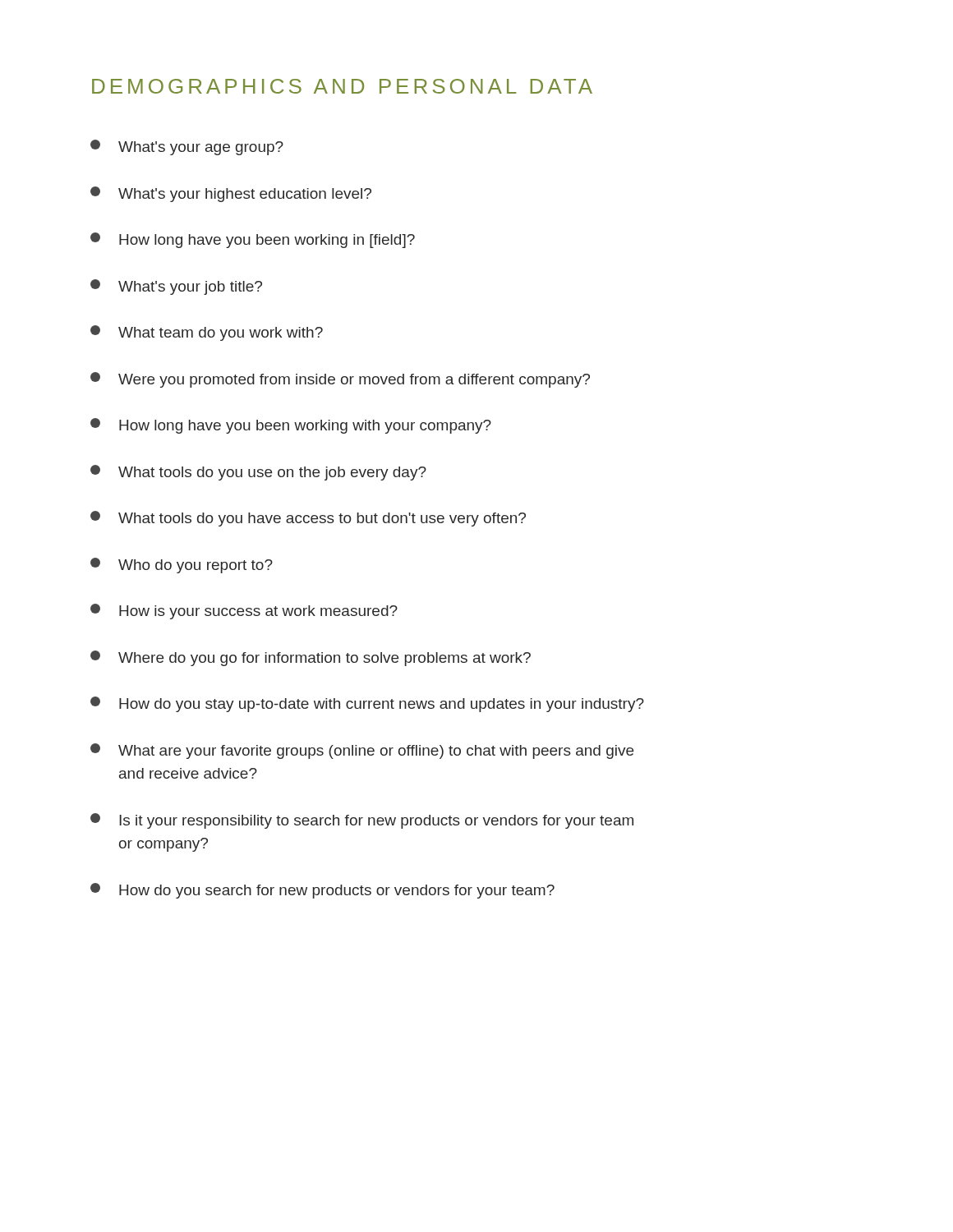Click on the text starting "What's your age group?"
The height and width of the screenshot is (1232, 953).
187,147
